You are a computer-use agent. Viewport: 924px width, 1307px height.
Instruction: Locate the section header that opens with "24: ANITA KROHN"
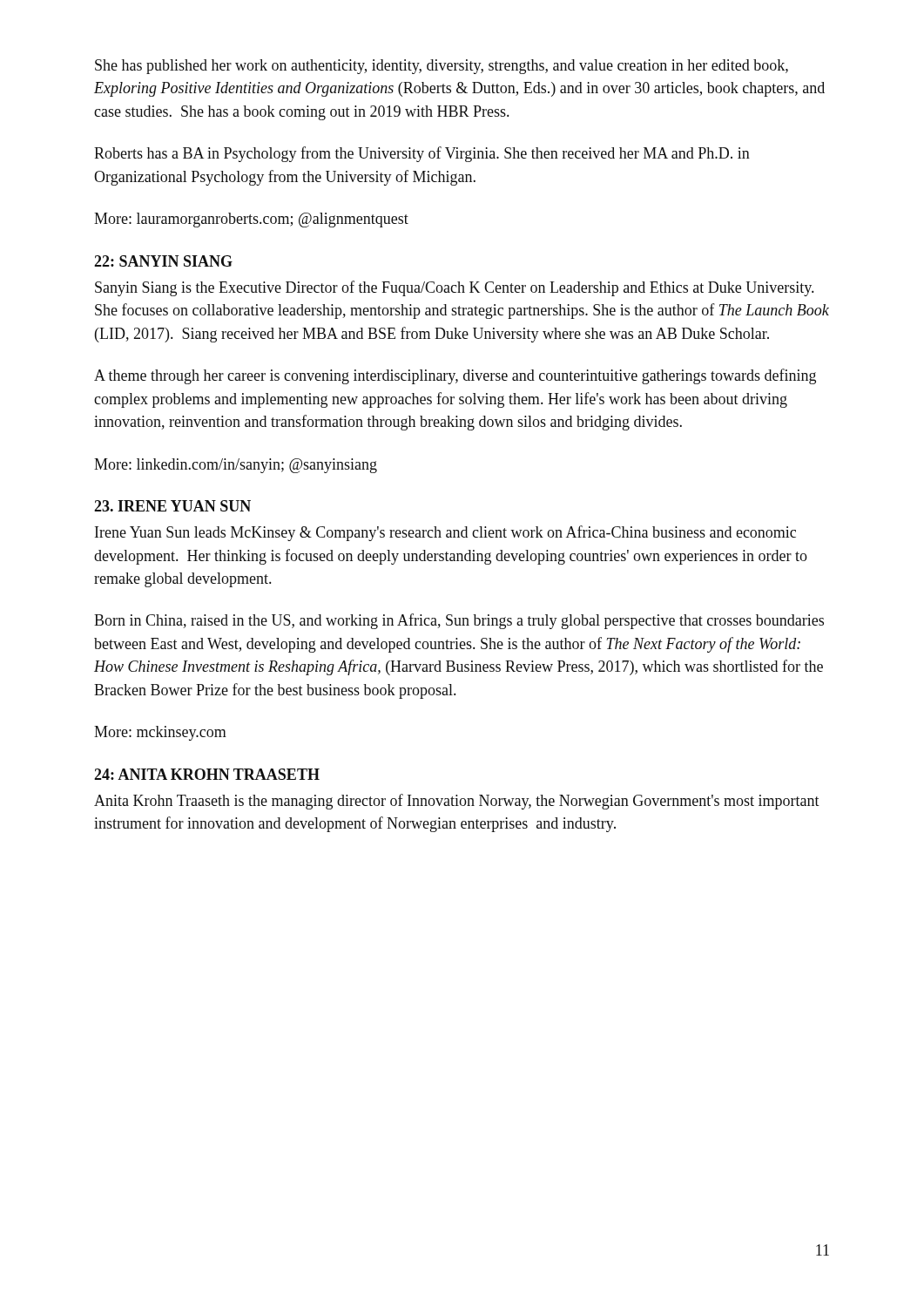pos(207,774)
